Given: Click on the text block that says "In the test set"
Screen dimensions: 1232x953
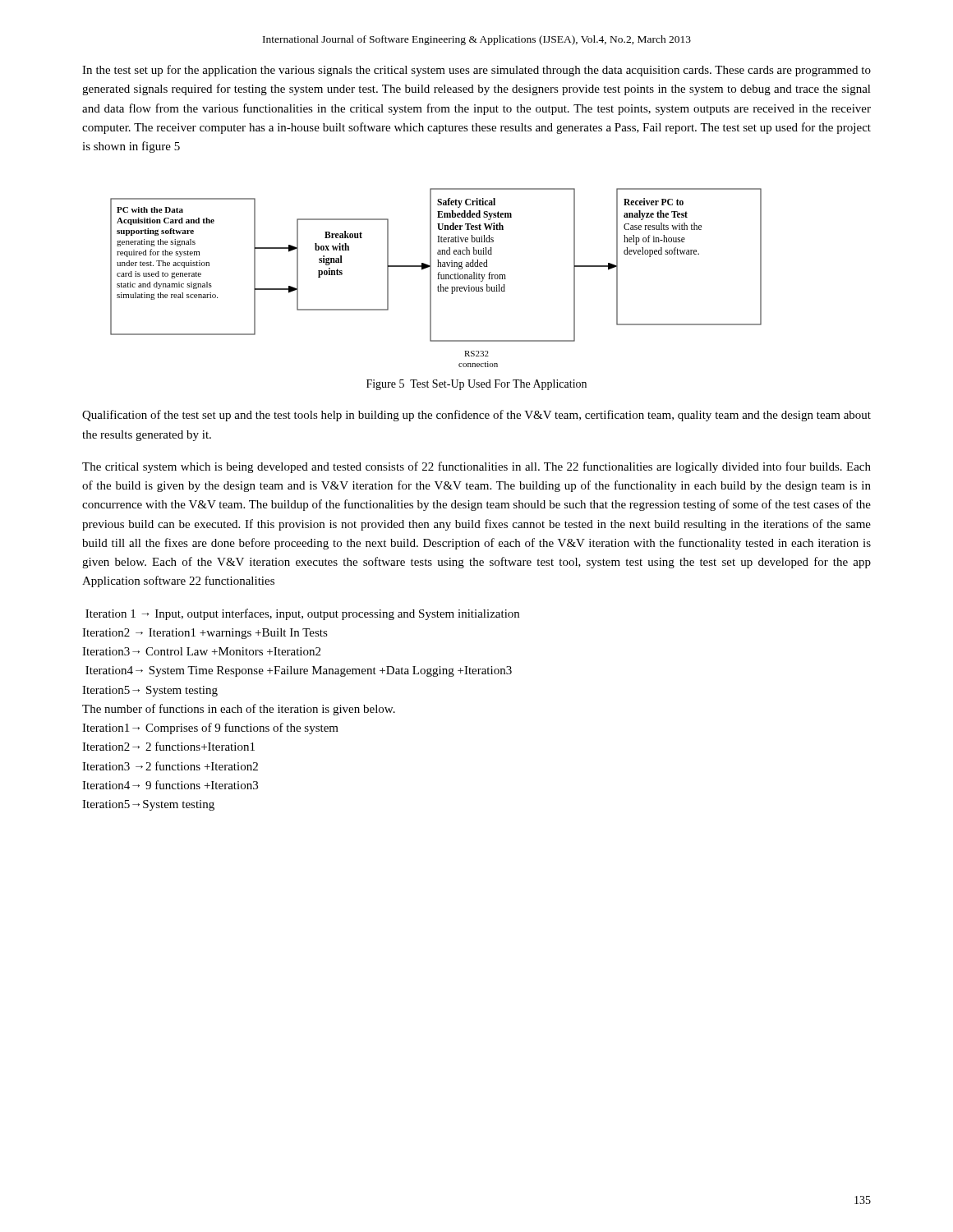Looking at the screenshot, I should tap(476, 108).
